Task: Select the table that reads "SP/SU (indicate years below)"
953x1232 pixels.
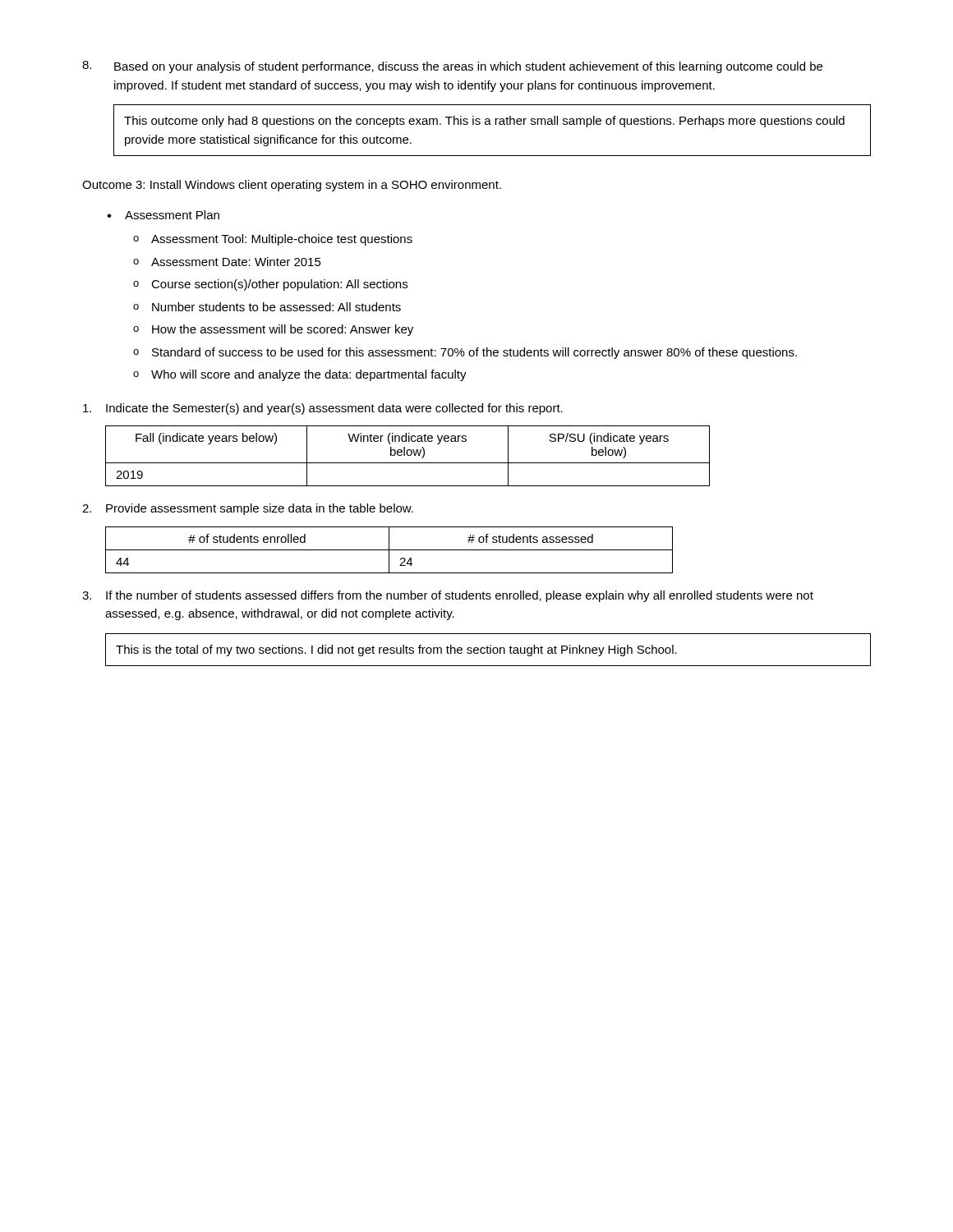Action: click(488, 456)
